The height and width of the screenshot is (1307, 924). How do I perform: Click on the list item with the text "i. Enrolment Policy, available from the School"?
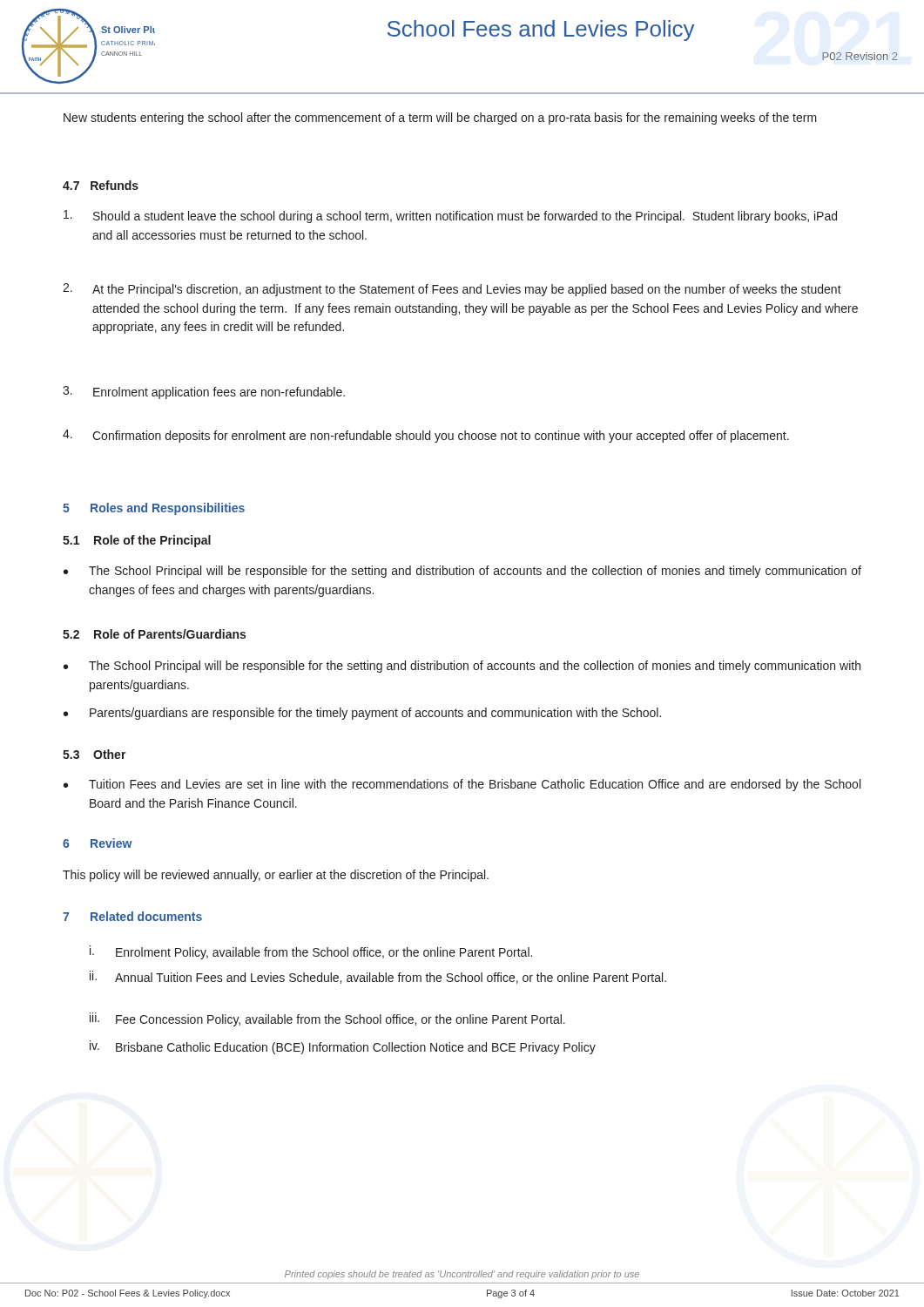click(x=311, y=953)
